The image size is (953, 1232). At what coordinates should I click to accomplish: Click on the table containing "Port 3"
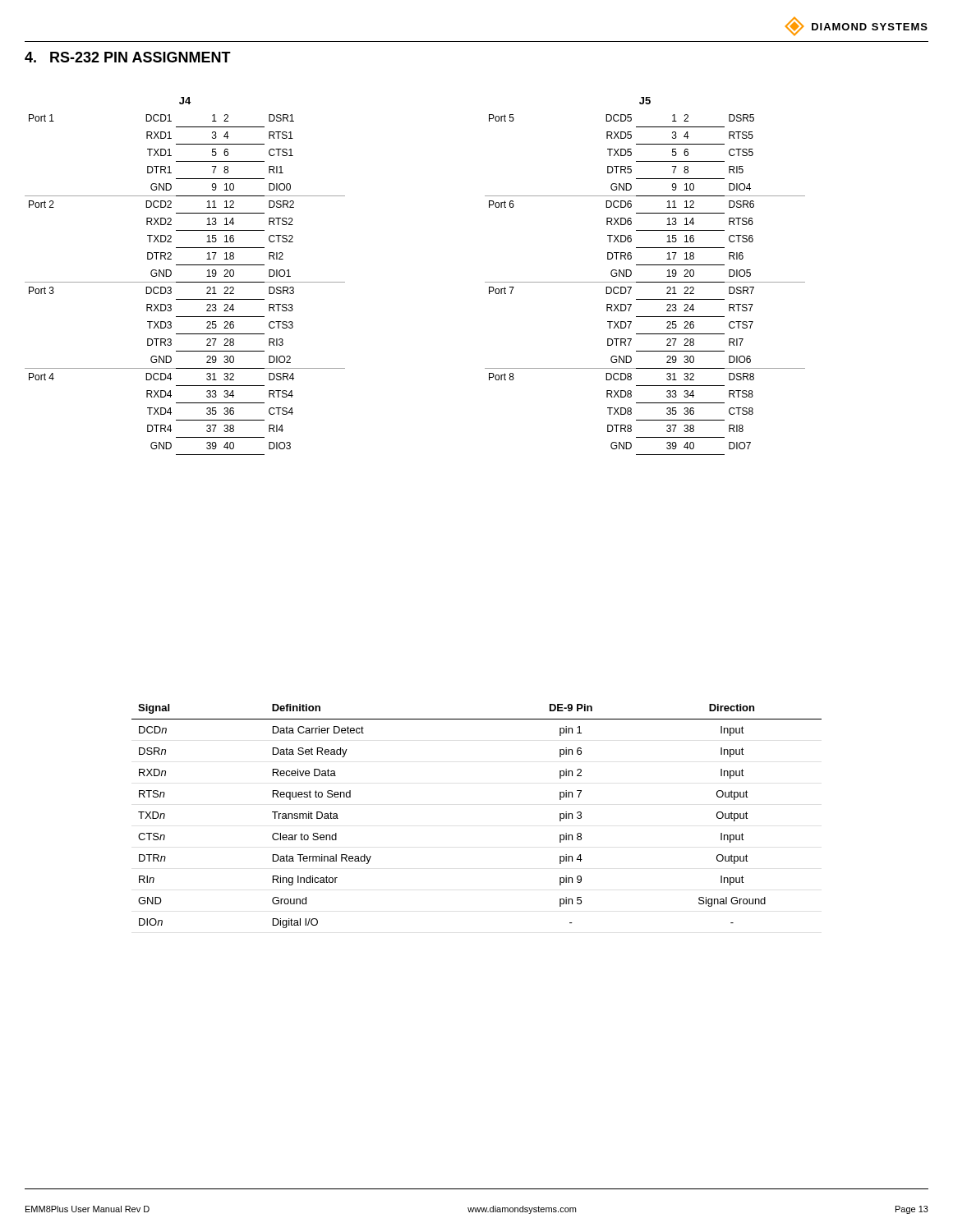[185, 275]
